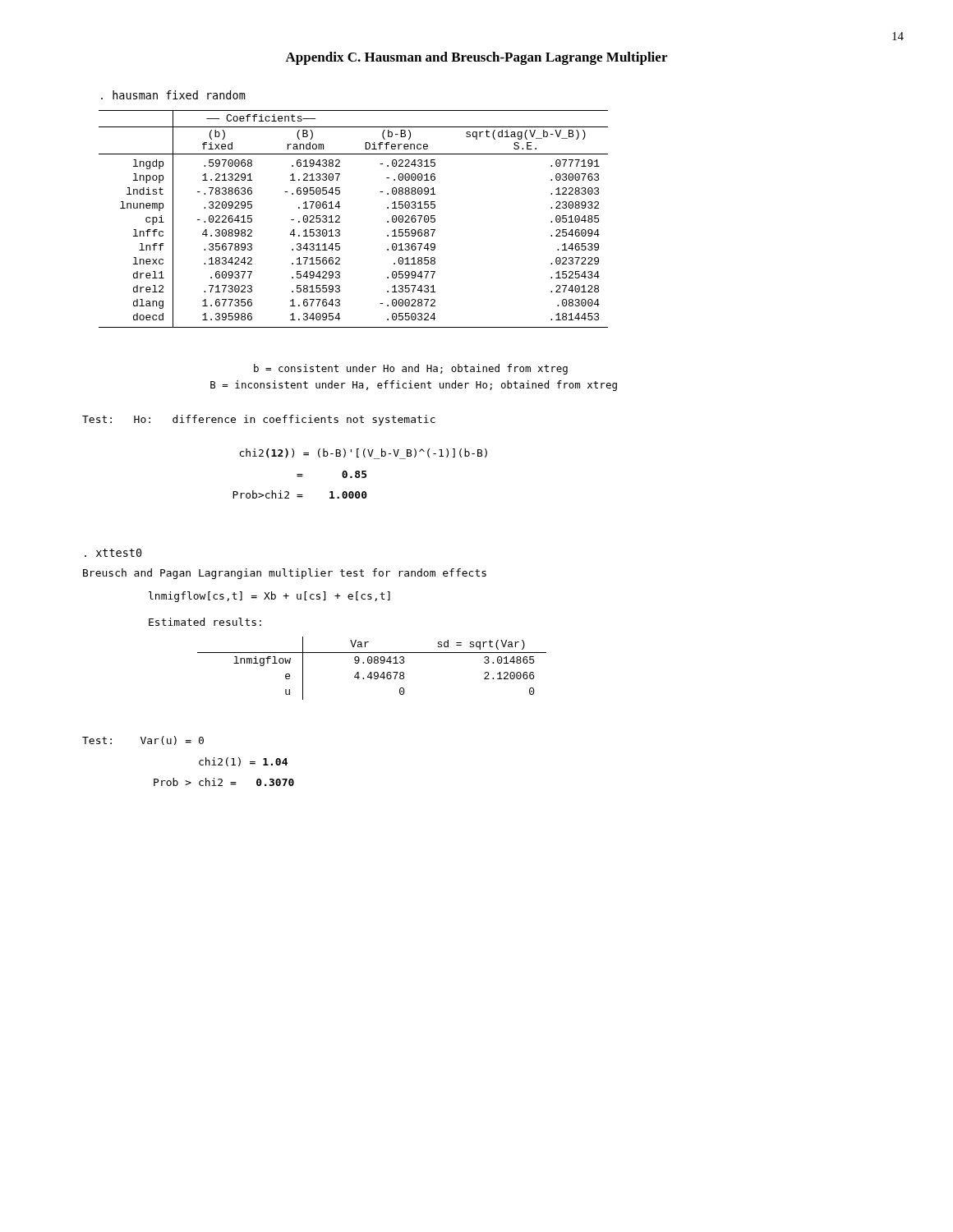
Task: Point to the element starting "lnmigflow[cs,t] = Xb + u[cs] +"
Action: (x=270, y=596)
